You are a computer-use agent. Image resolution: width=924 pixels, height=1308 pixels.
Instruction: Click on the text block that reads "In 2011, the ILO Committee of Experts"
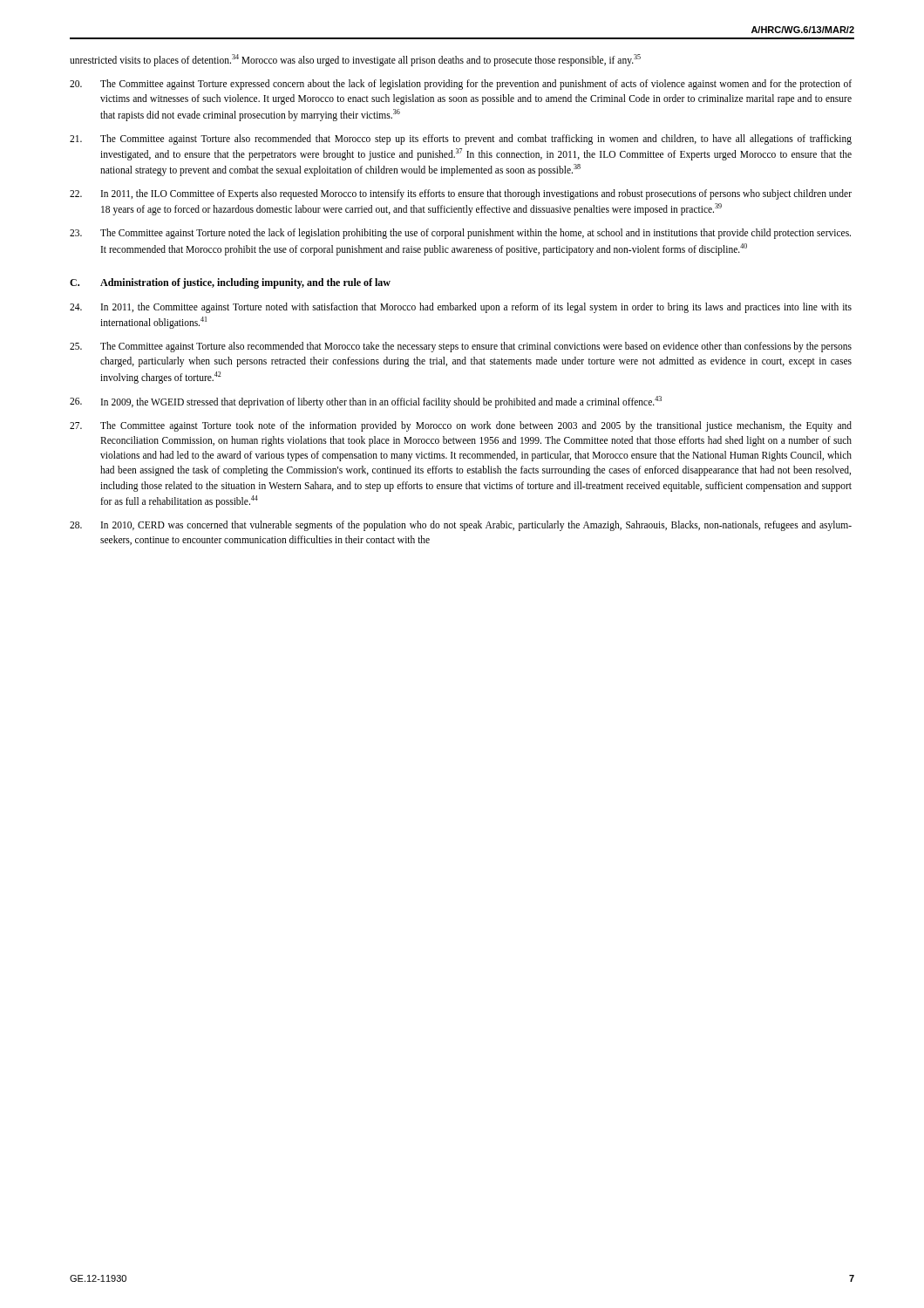coord(461,202)
